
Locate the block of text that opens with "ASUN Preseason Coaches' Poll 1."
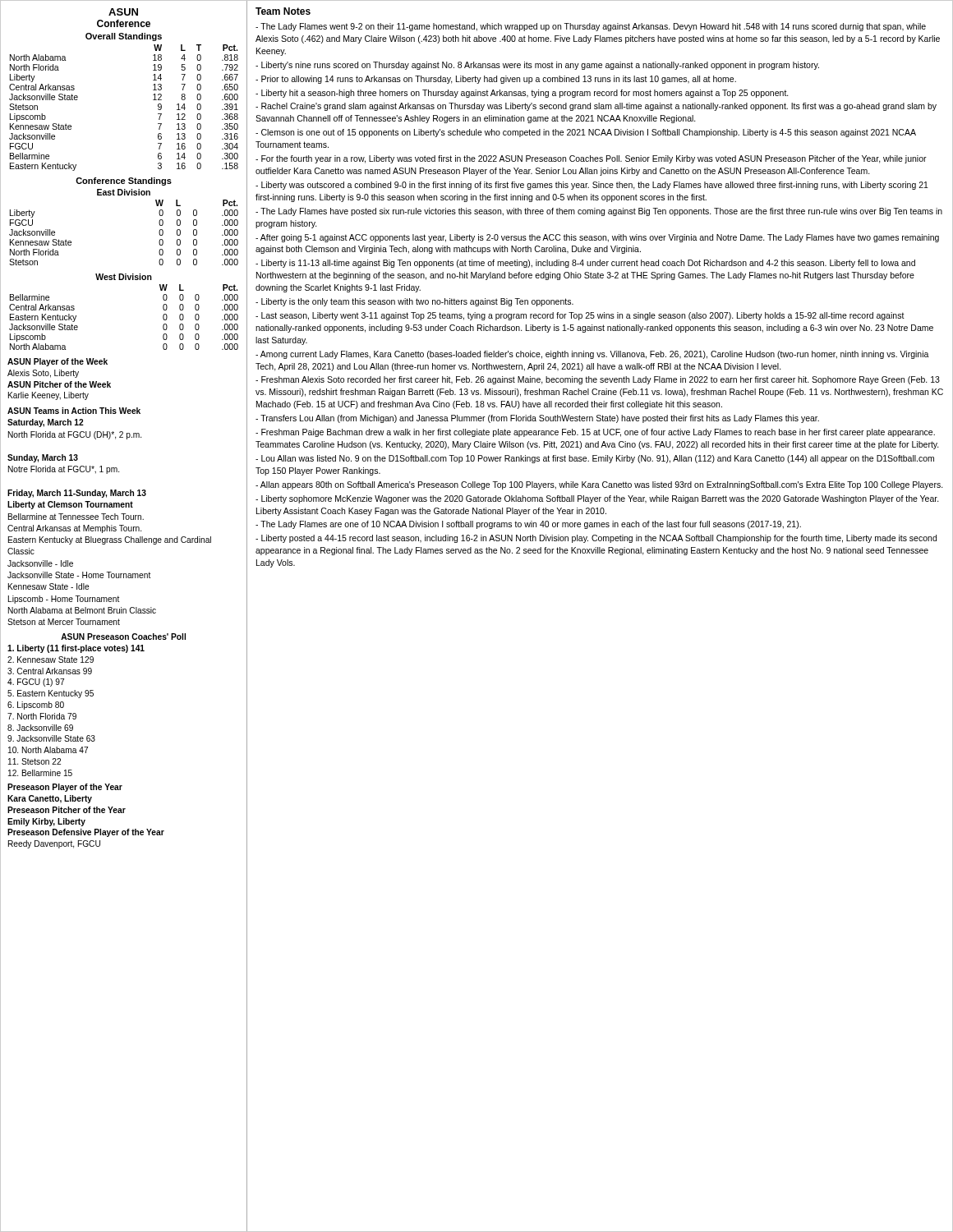pyautogui.click(x=123, y=637)
